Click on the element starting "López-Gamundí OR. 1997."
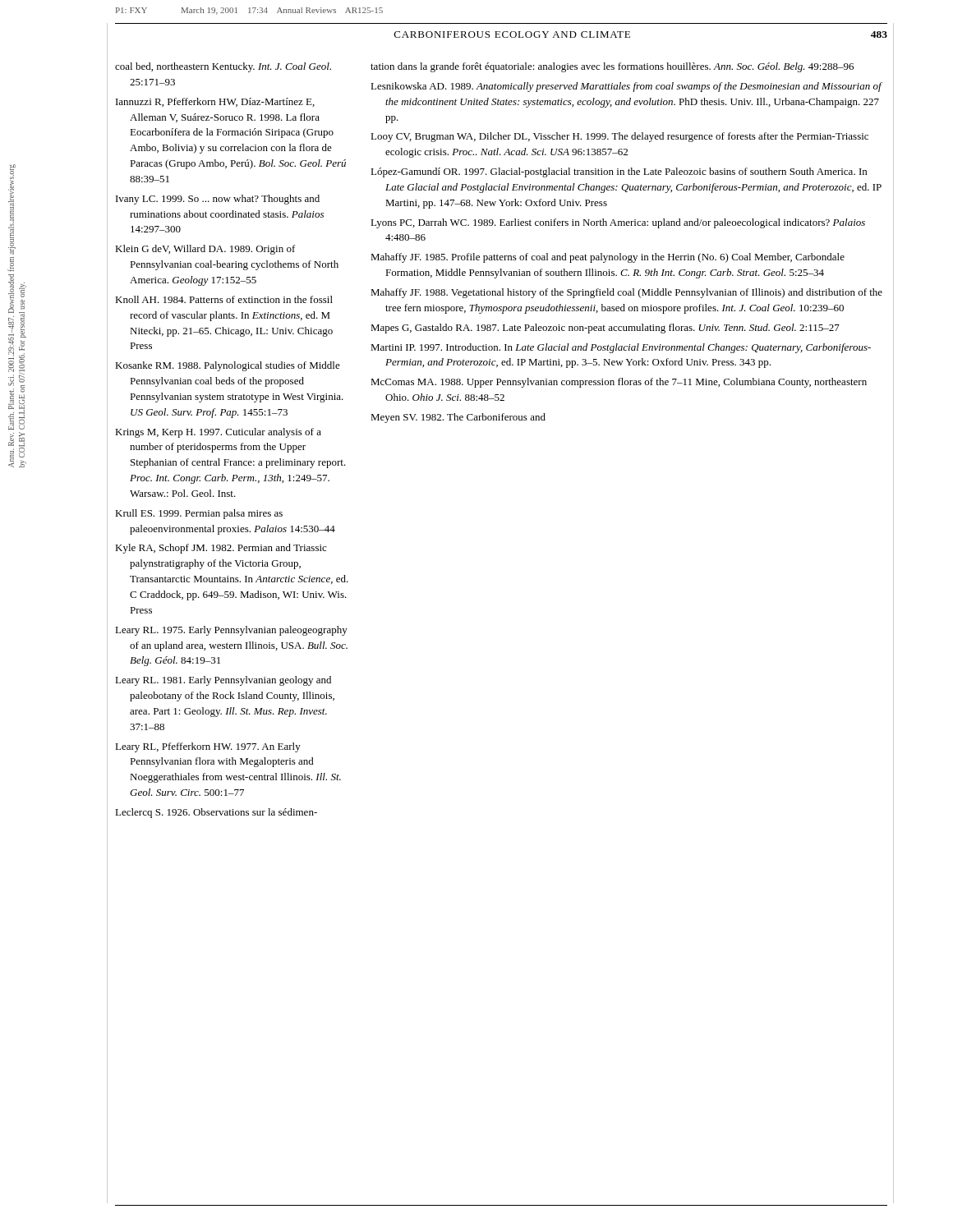 [x=626, y=187]
